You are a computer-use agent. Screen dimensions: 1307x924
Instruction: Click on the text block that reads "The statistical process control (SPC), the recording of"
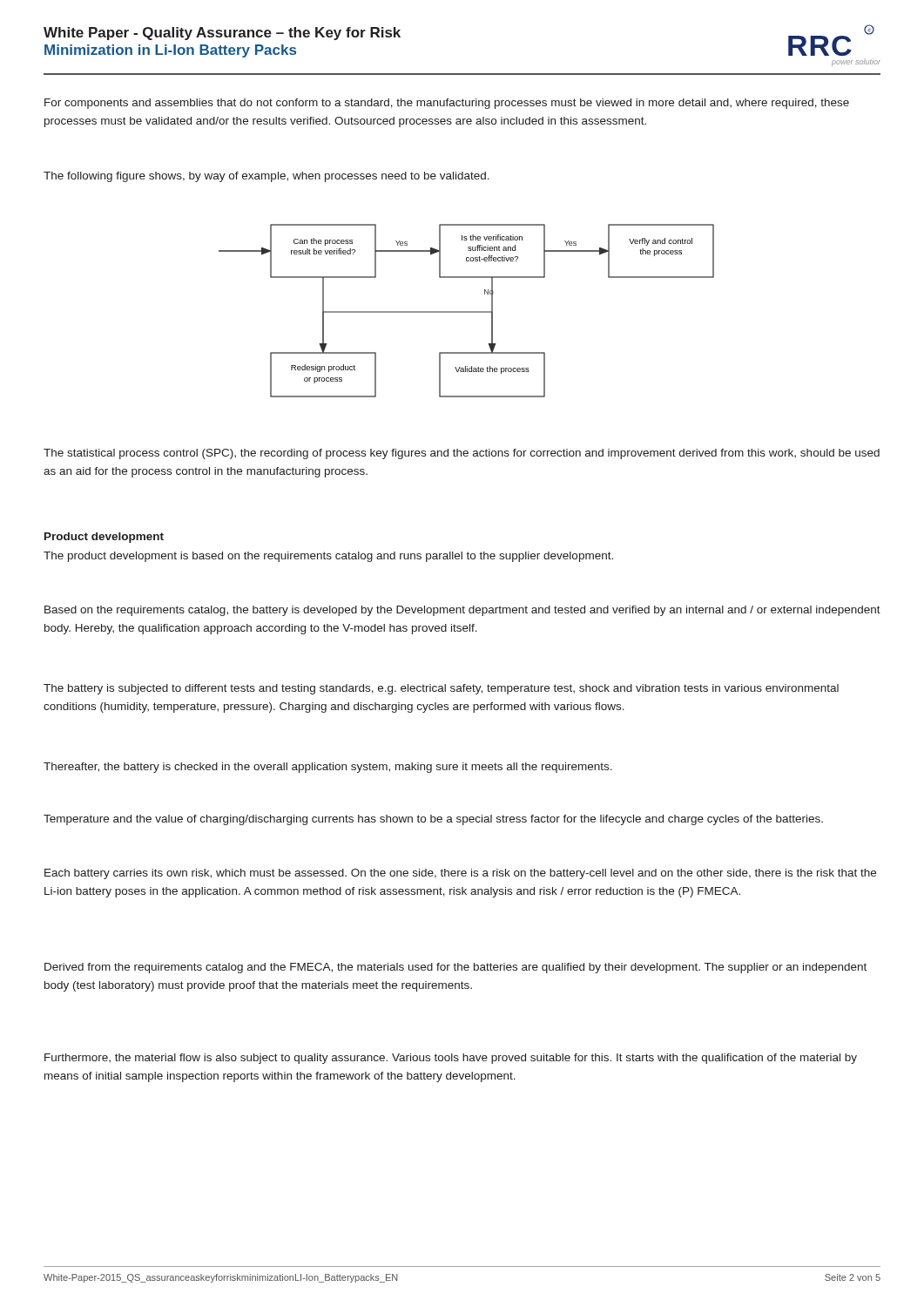pos(462,462)
